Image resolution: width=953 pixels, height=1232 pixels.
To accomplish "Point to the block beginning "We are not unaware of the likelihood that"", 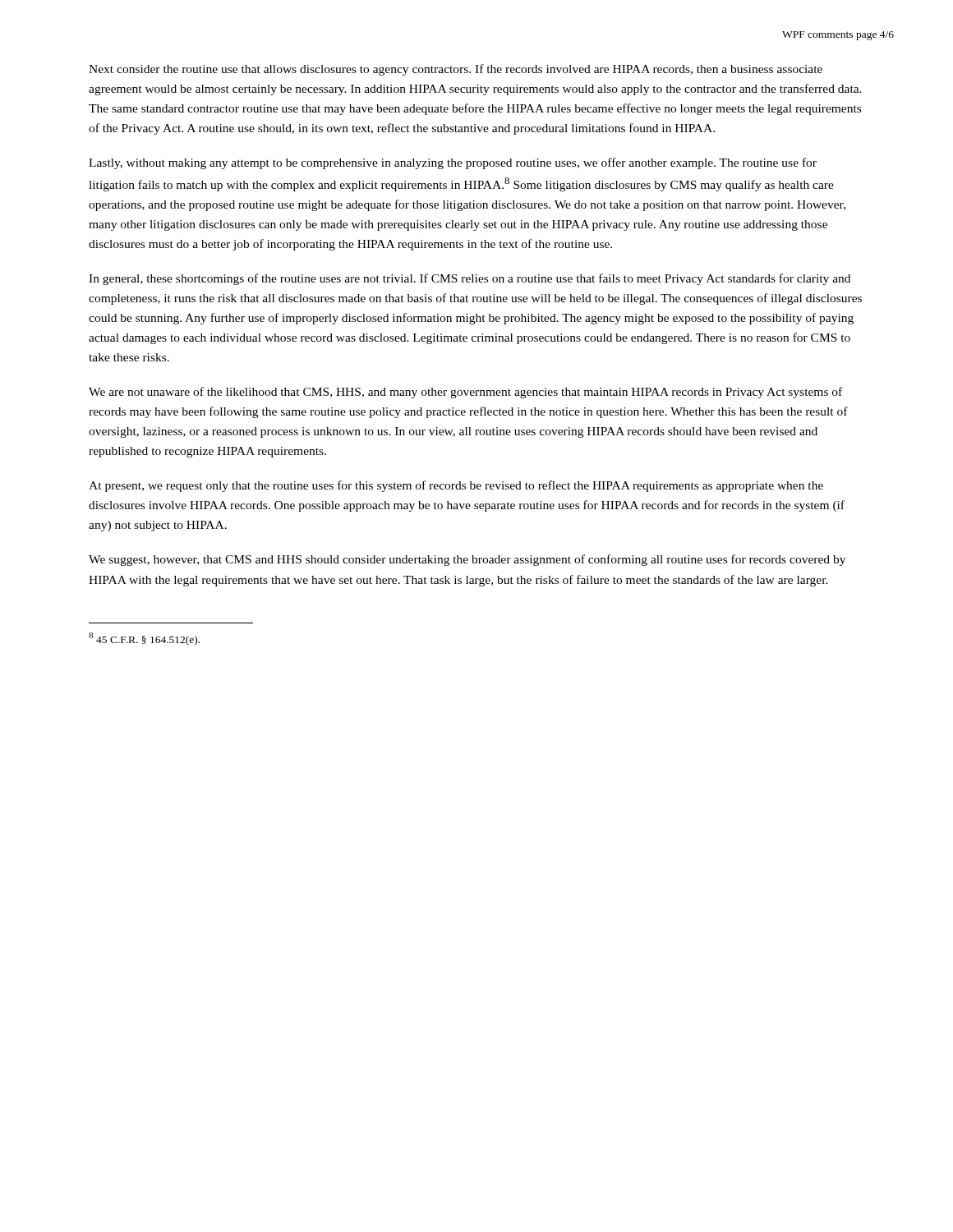I will [468, 421].
